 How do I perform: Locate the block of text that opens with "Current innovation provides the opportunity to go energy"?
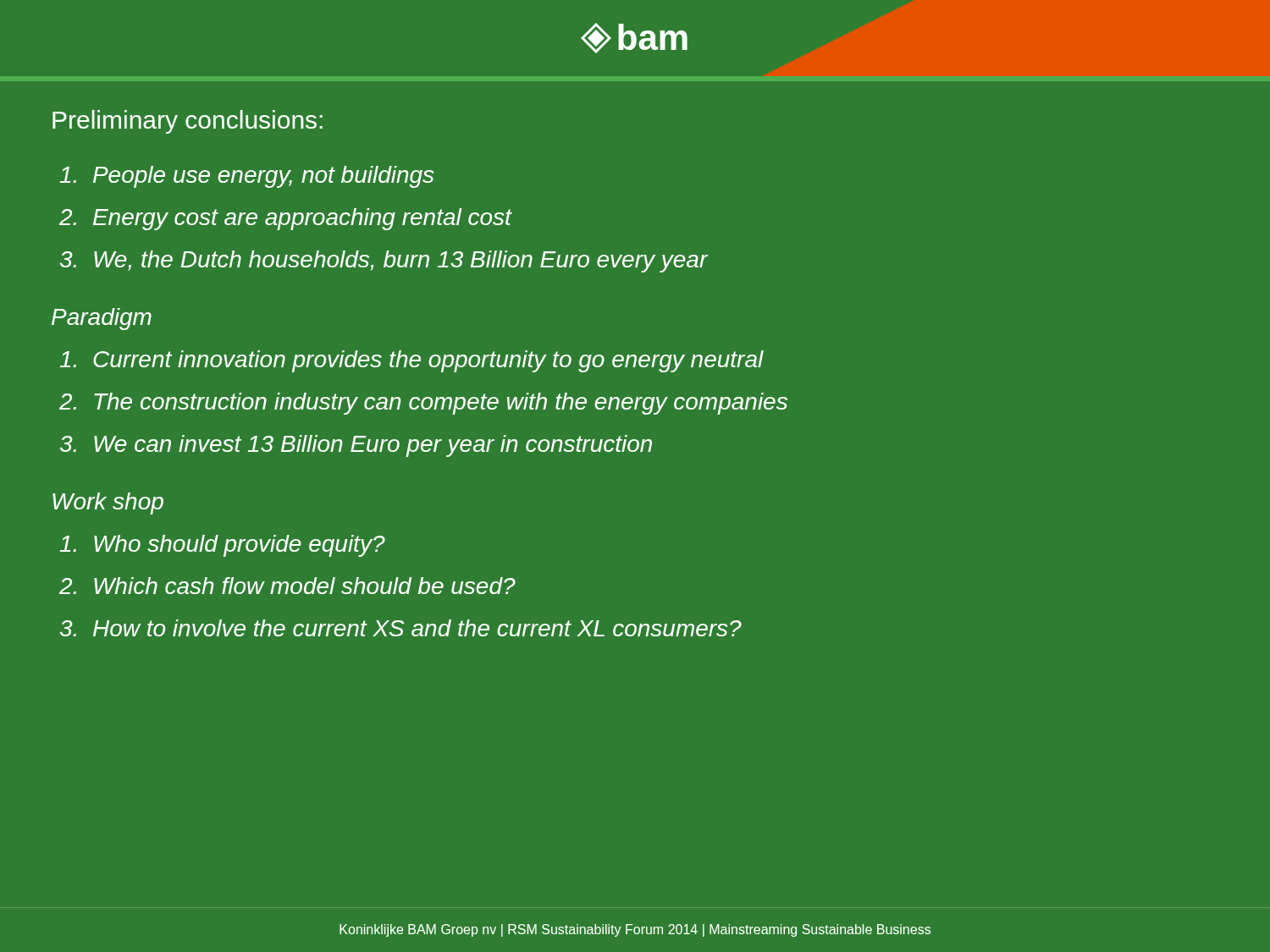click(411, 359)
